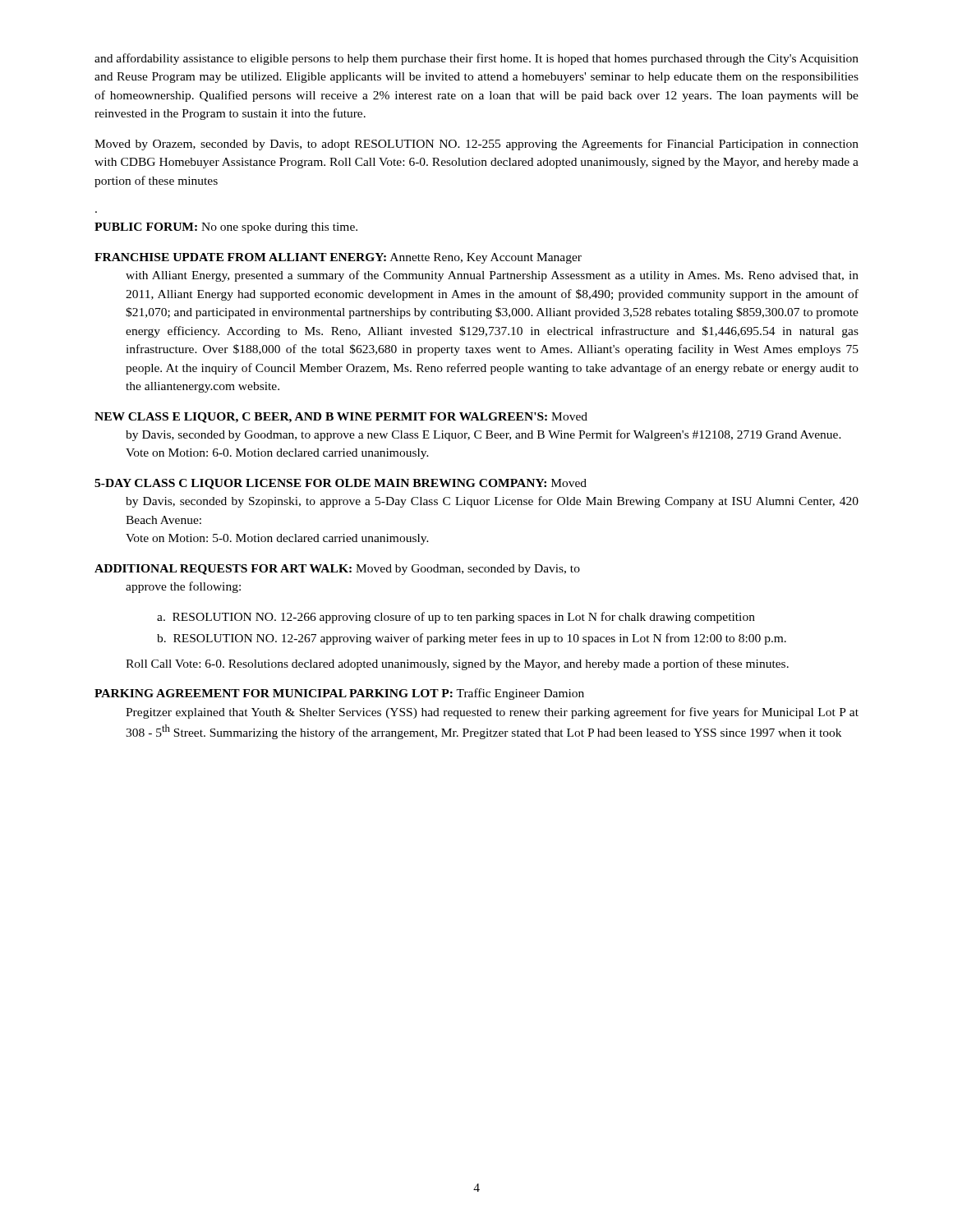The height and width of the screenshot is (1232, 953).
Task: Point to the region starting "PARKING AGREEMENT FOR"
Action: 476,714
